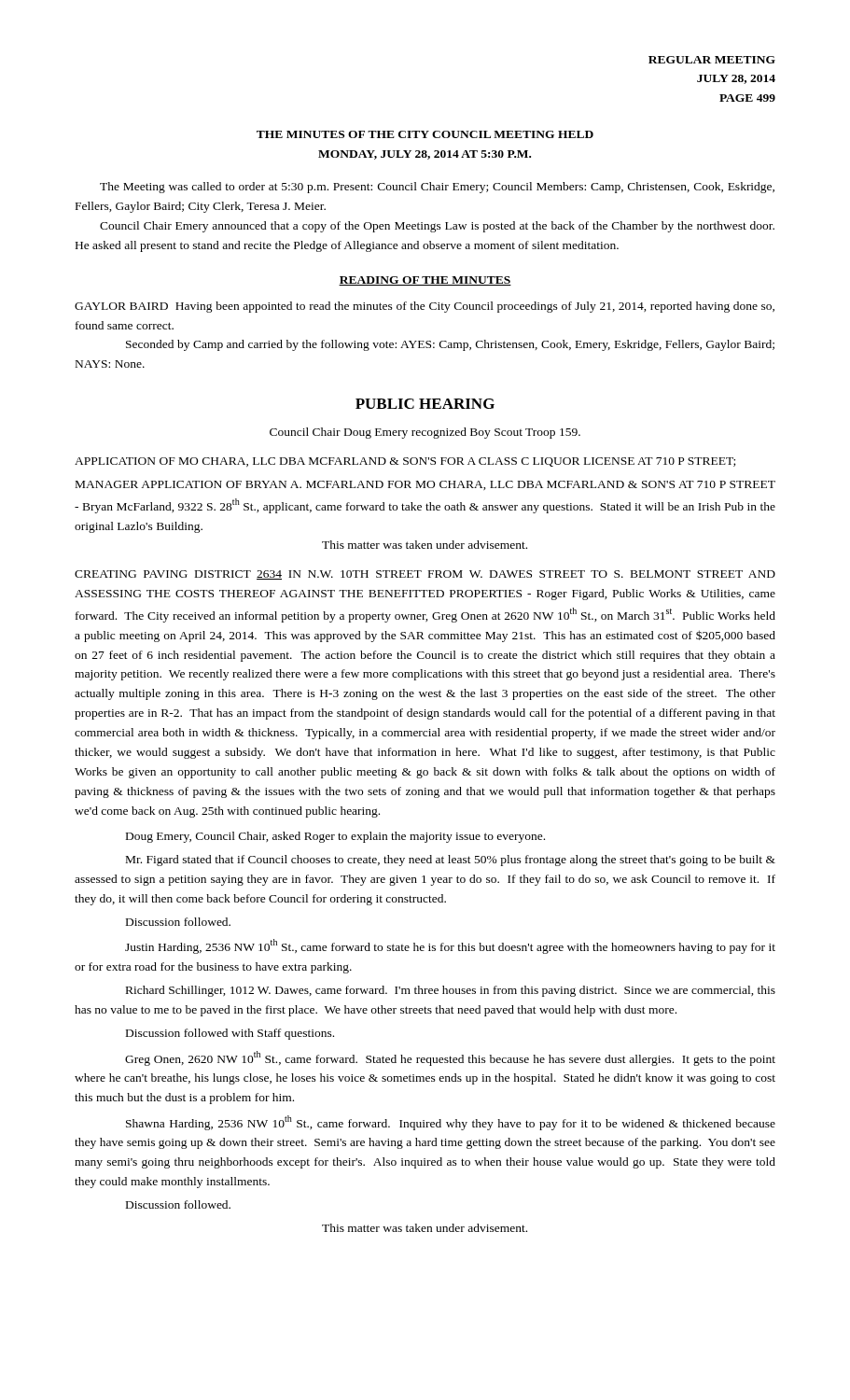Locate the block of text that opens with "Justin Harding, 2536 NW 10th St.,"
Screen dimensions: 1400x850
pyautogui.click(x=425, y=956)
